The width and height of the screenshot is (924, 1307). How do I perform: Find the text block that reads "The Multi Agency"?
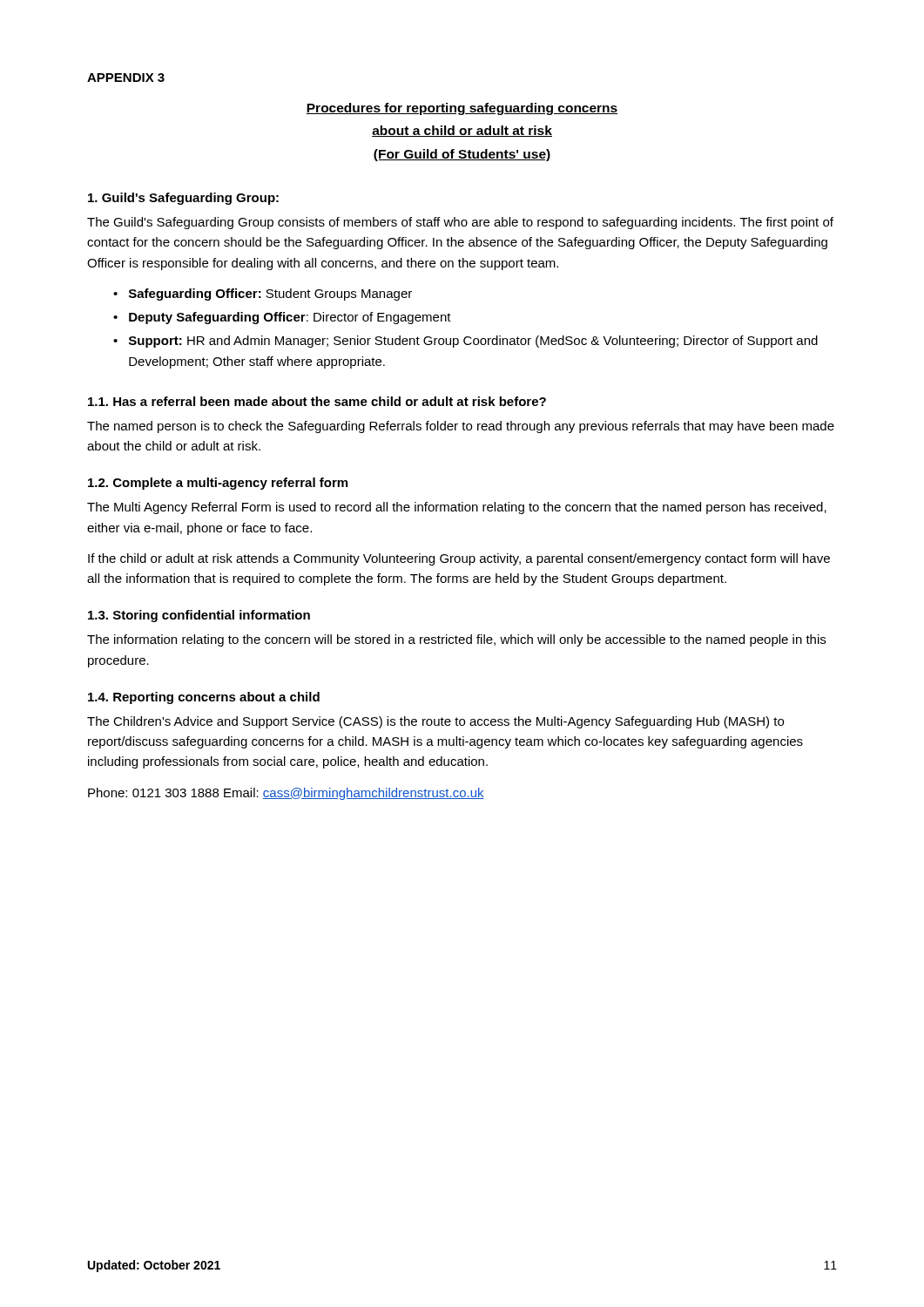(457, 517)
